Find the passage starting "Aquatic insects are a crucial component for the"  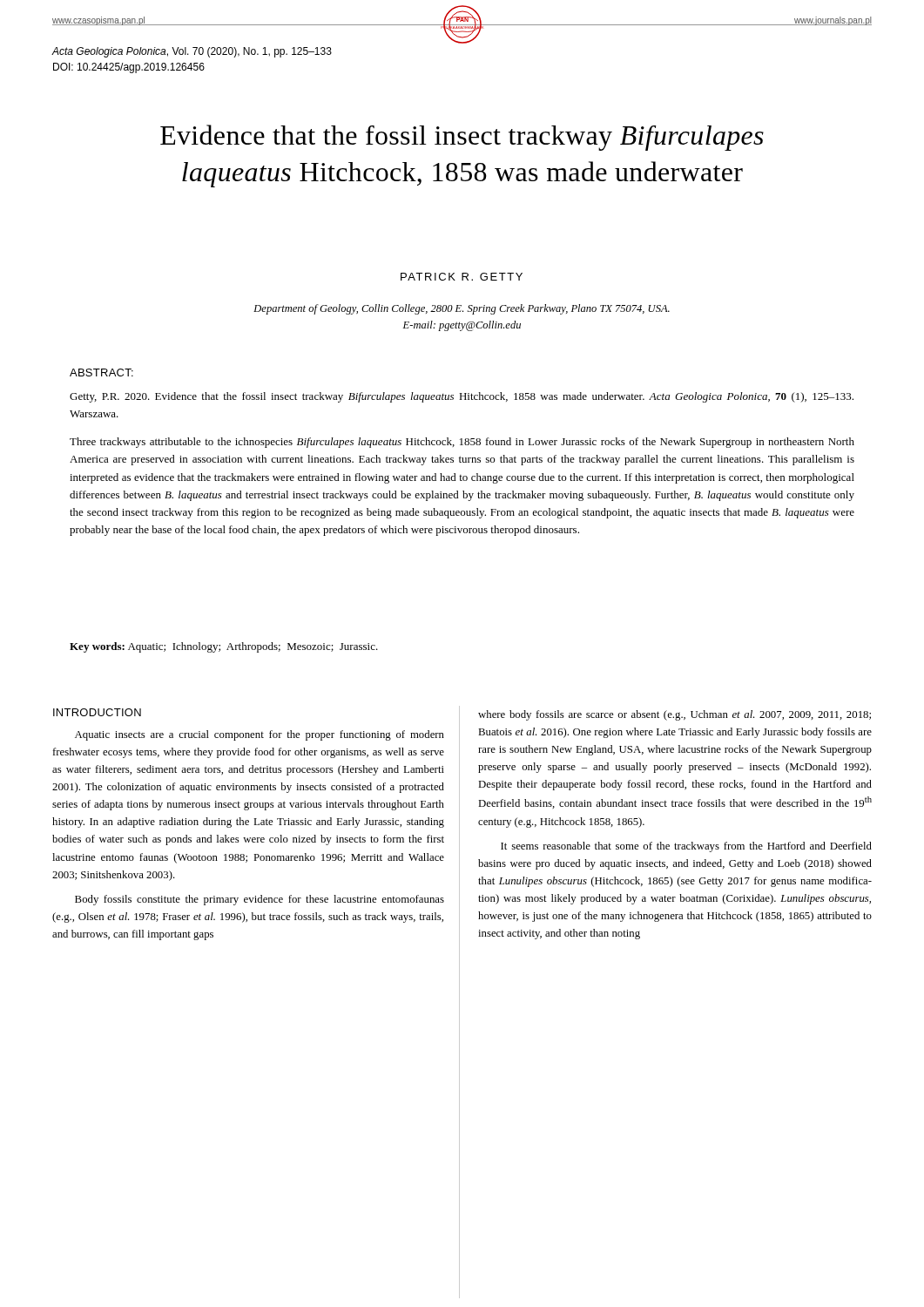coord(248,805)
